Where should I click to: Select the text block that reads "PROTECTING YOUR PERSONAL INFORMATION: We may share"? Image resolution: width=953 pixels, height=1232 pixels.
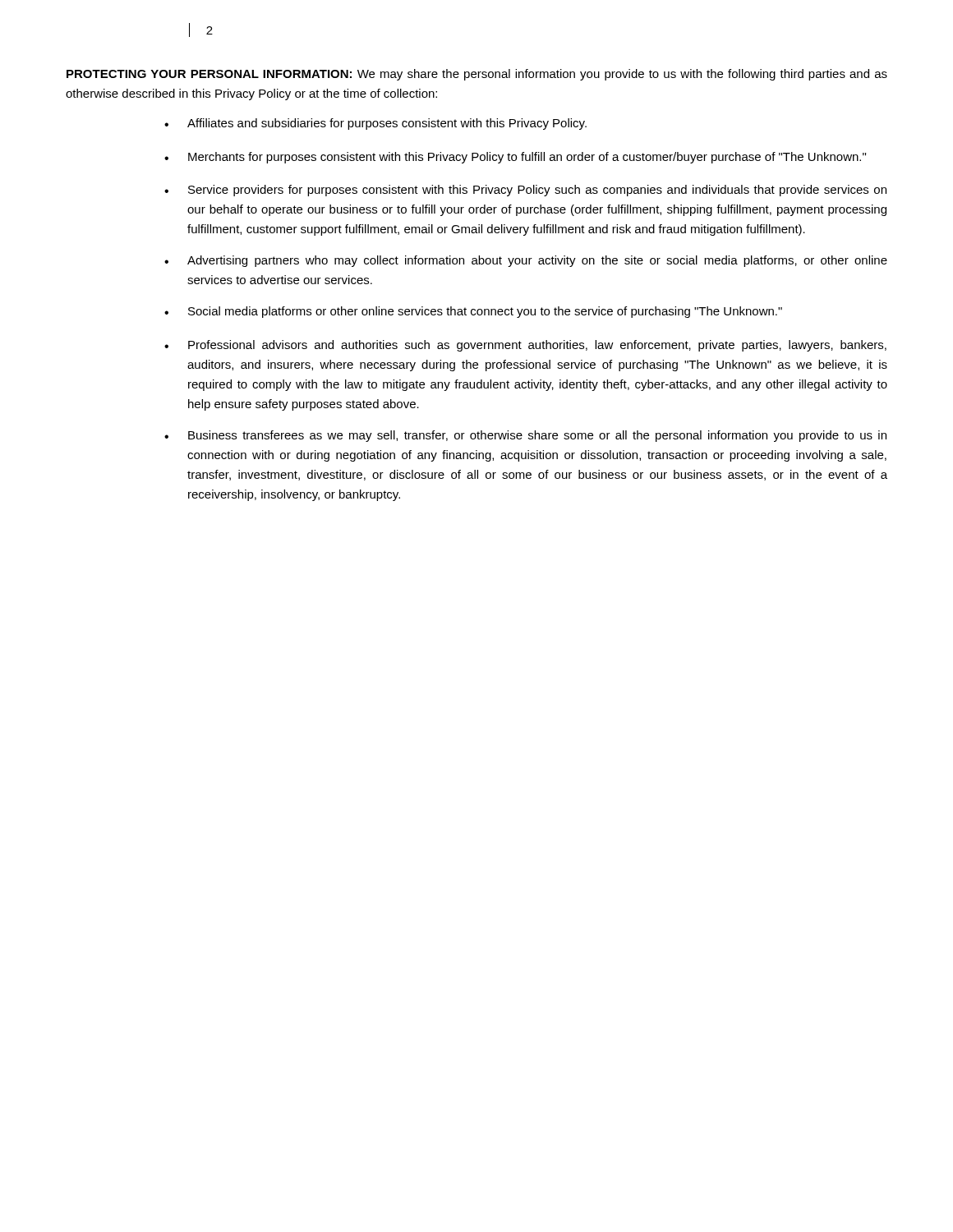pos(476,83)
